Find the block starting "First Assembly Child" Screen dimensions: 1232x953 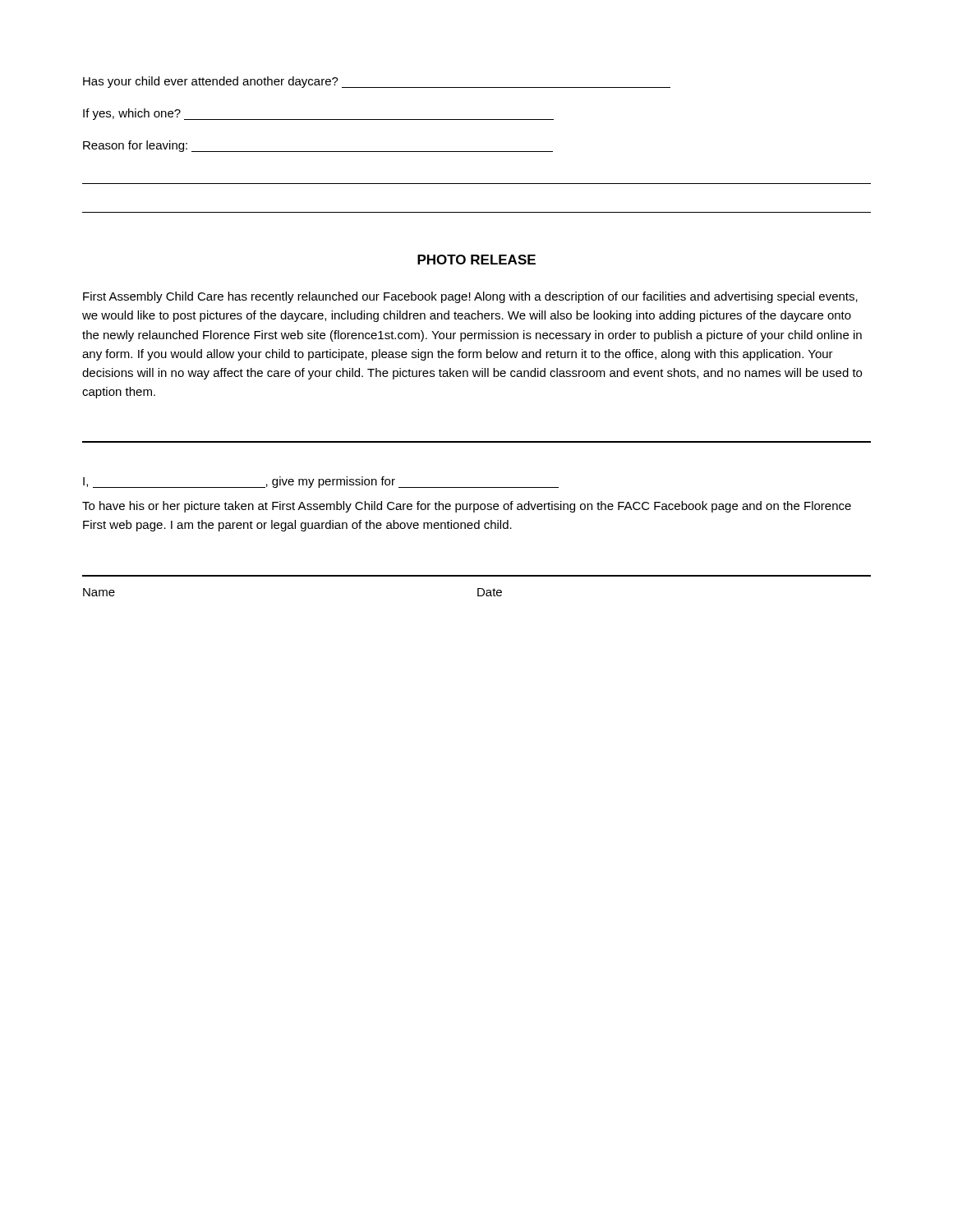tap(476, 344)
